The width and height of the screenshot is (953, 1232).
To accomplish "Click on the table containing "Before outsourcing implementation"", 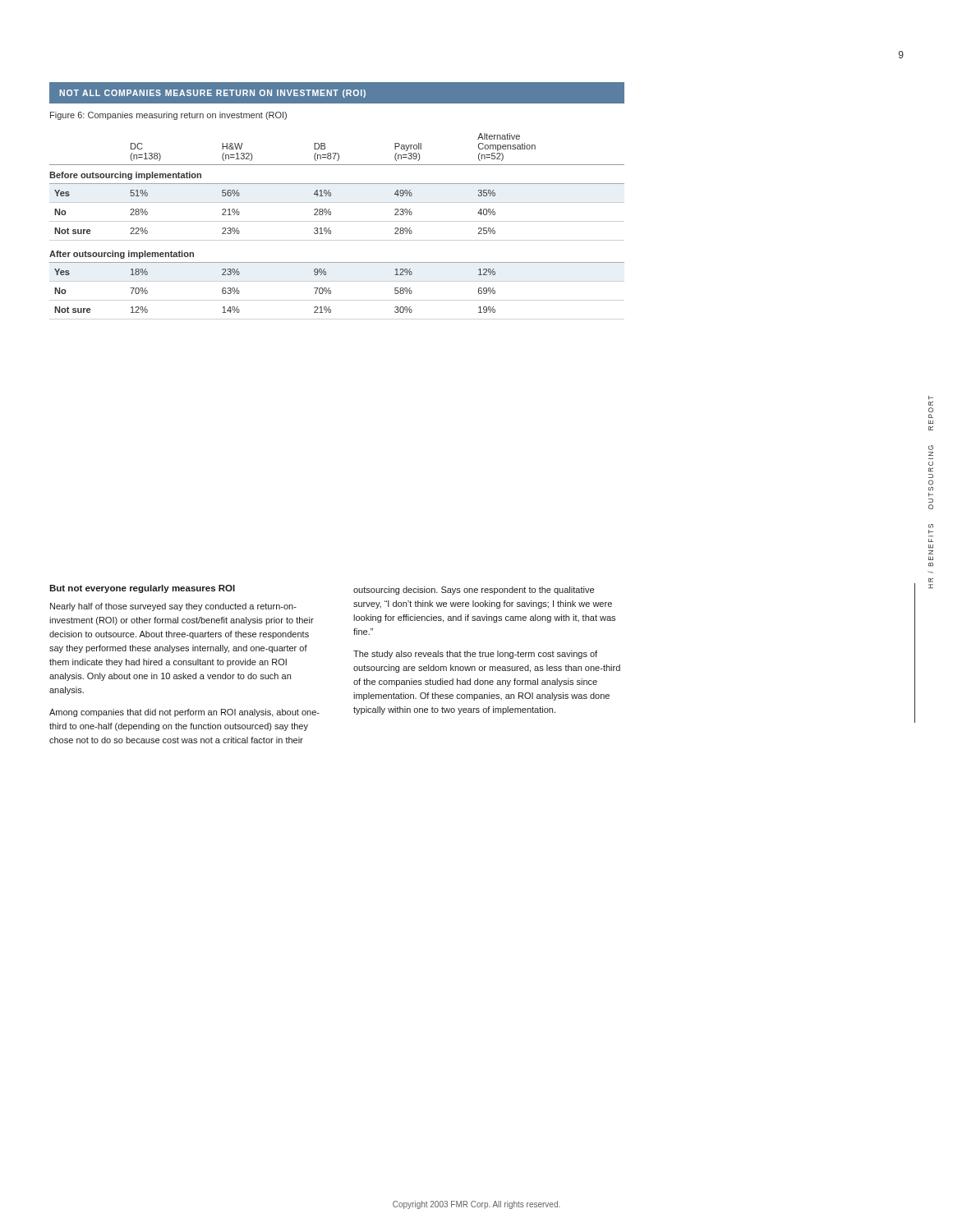I will [337, 224].
